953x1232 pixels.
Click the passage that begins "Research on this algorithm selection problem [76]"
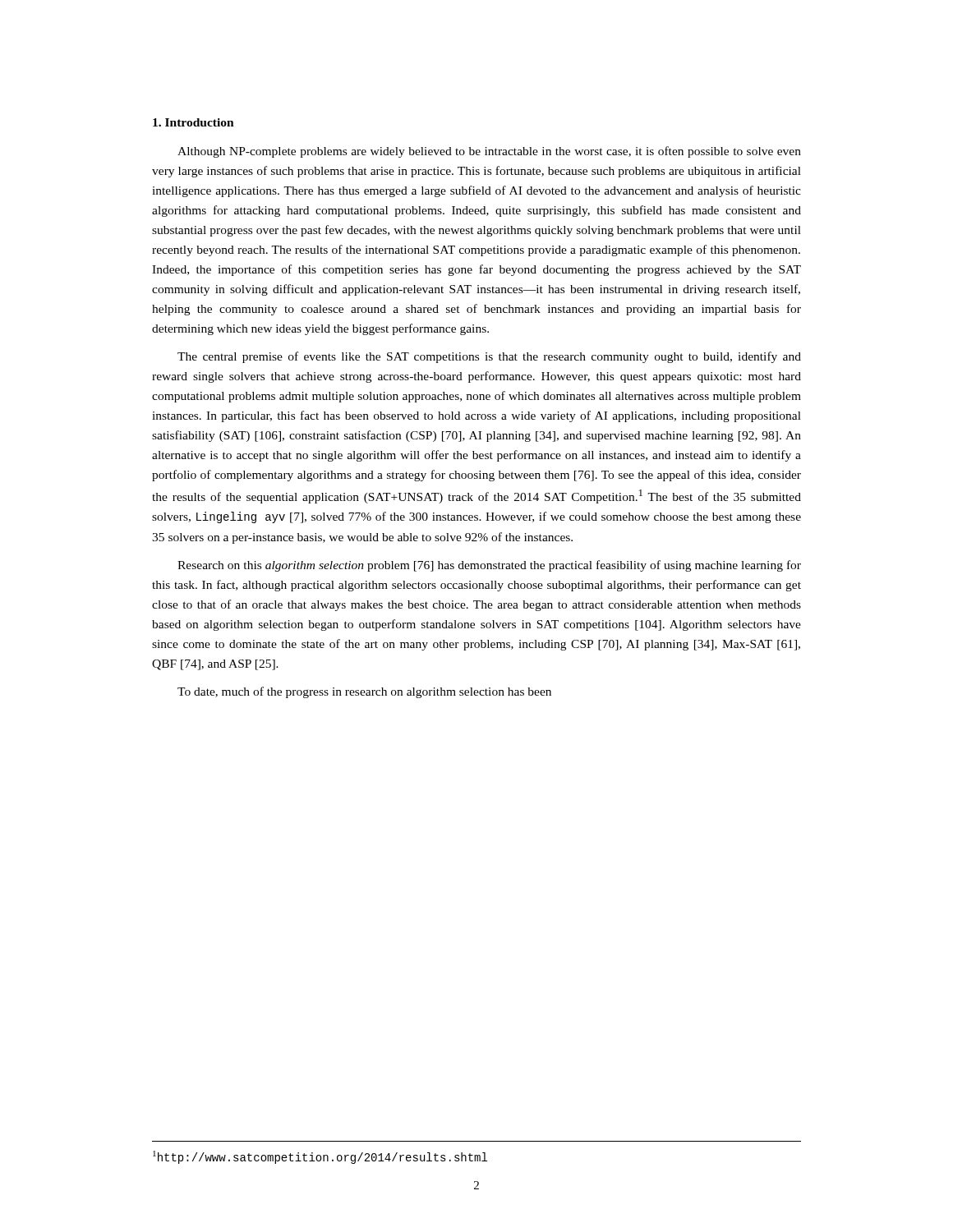(476, 614)
